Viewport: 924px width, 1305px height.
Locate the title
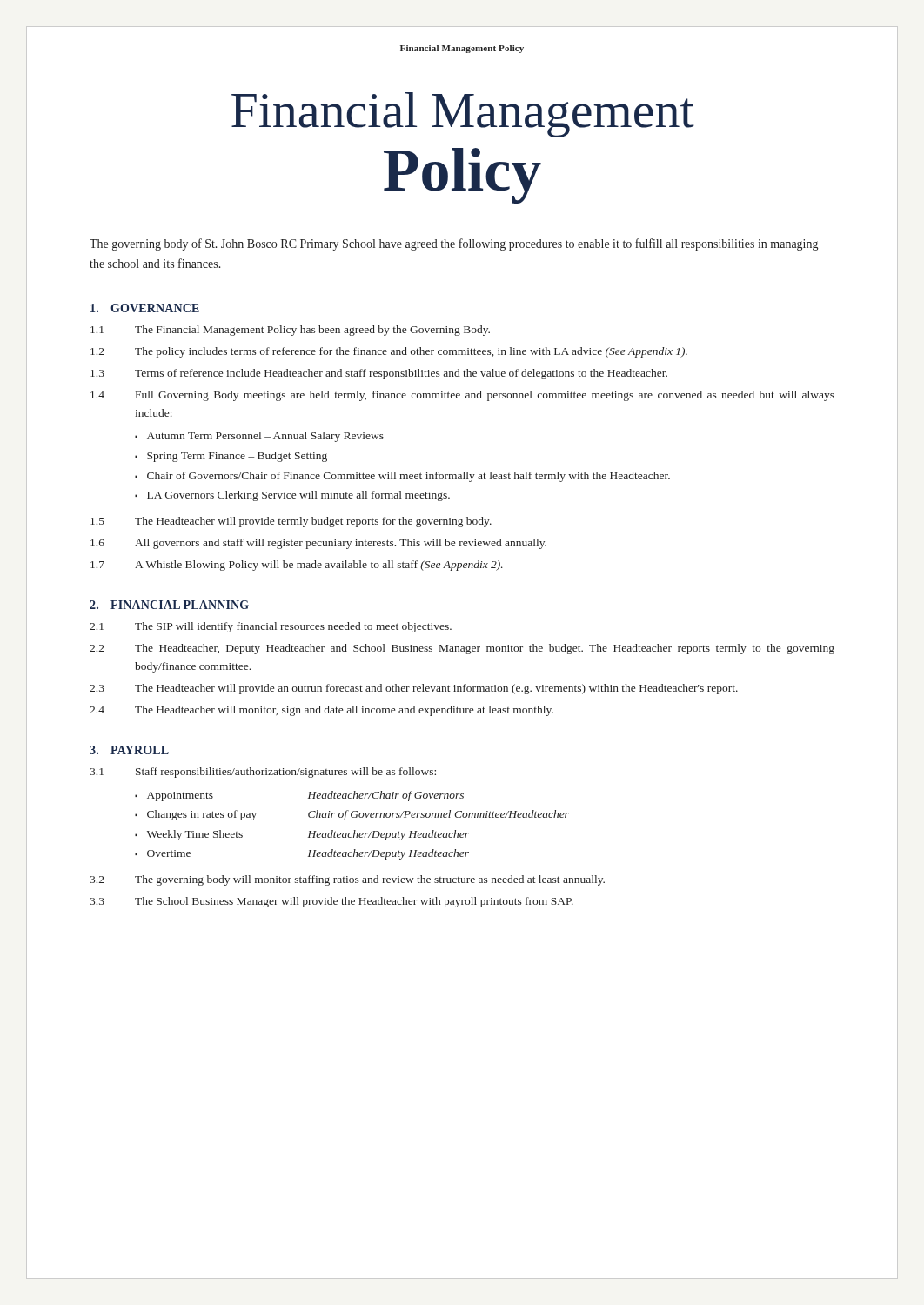(462, 142)
